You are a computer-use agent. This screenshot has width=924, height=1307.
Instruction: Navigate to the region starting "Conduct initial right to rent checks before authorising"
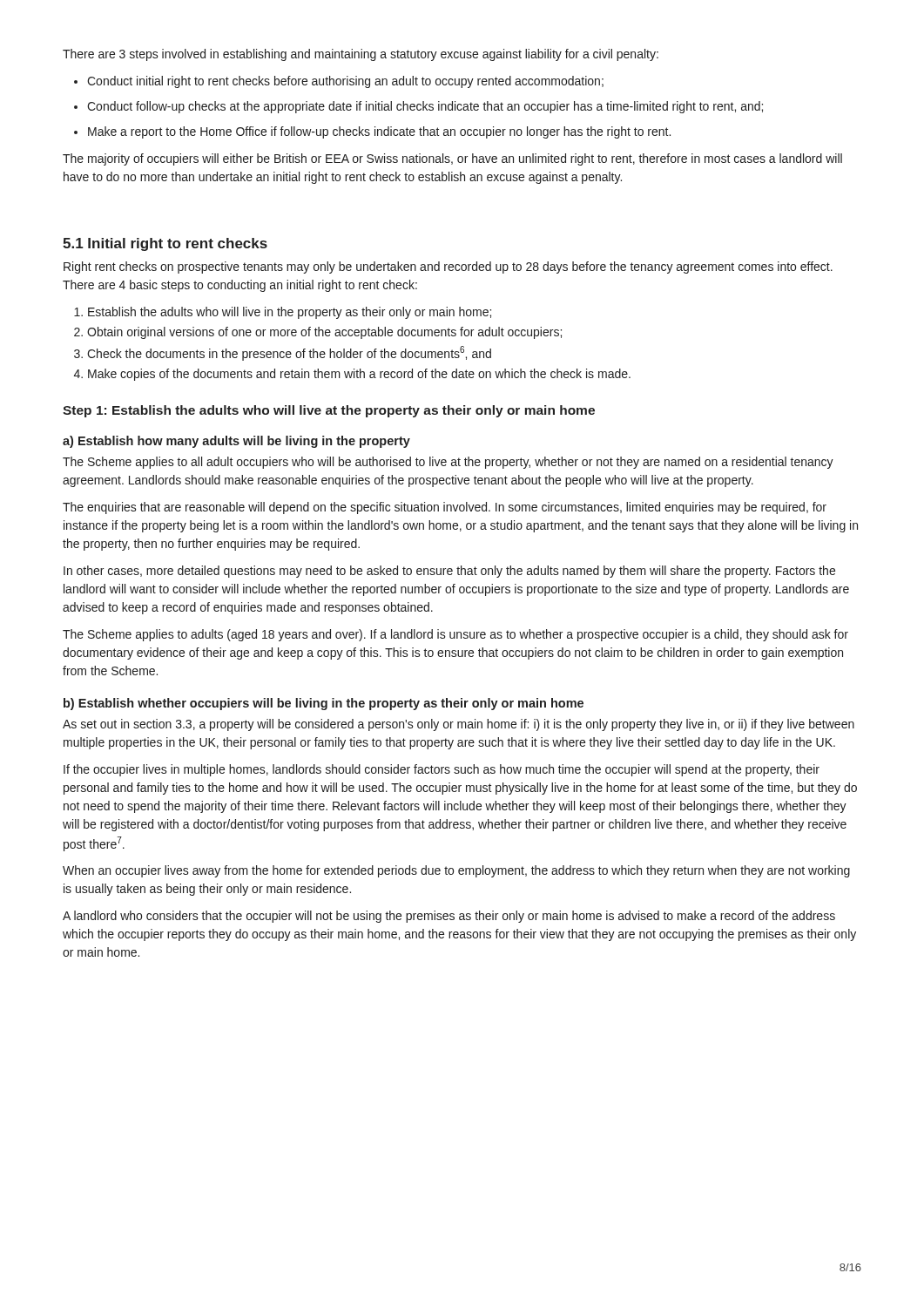pos(474,81)
